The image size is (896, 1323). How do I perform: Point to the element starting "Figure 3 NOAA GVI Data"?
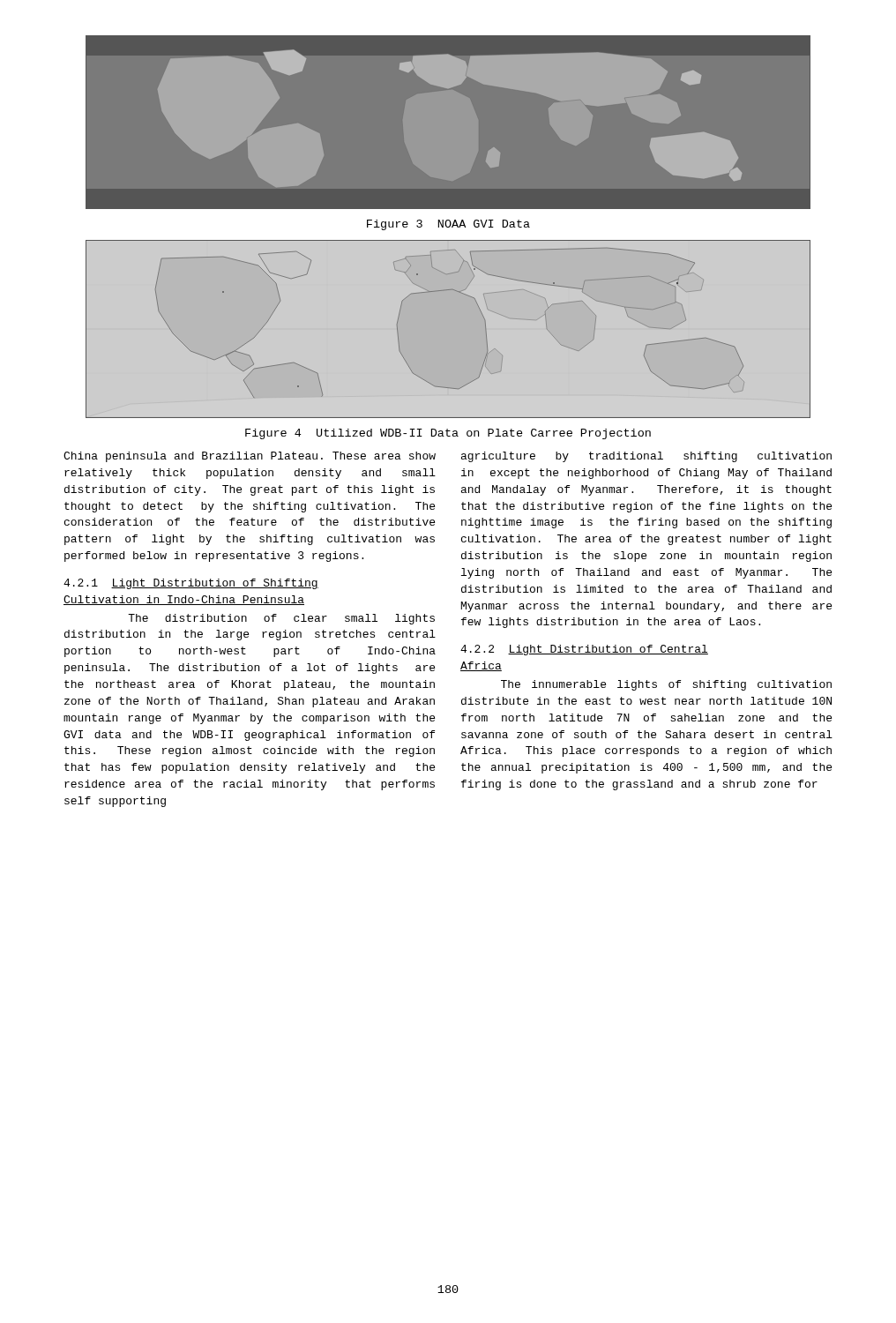tap(448, 225)
